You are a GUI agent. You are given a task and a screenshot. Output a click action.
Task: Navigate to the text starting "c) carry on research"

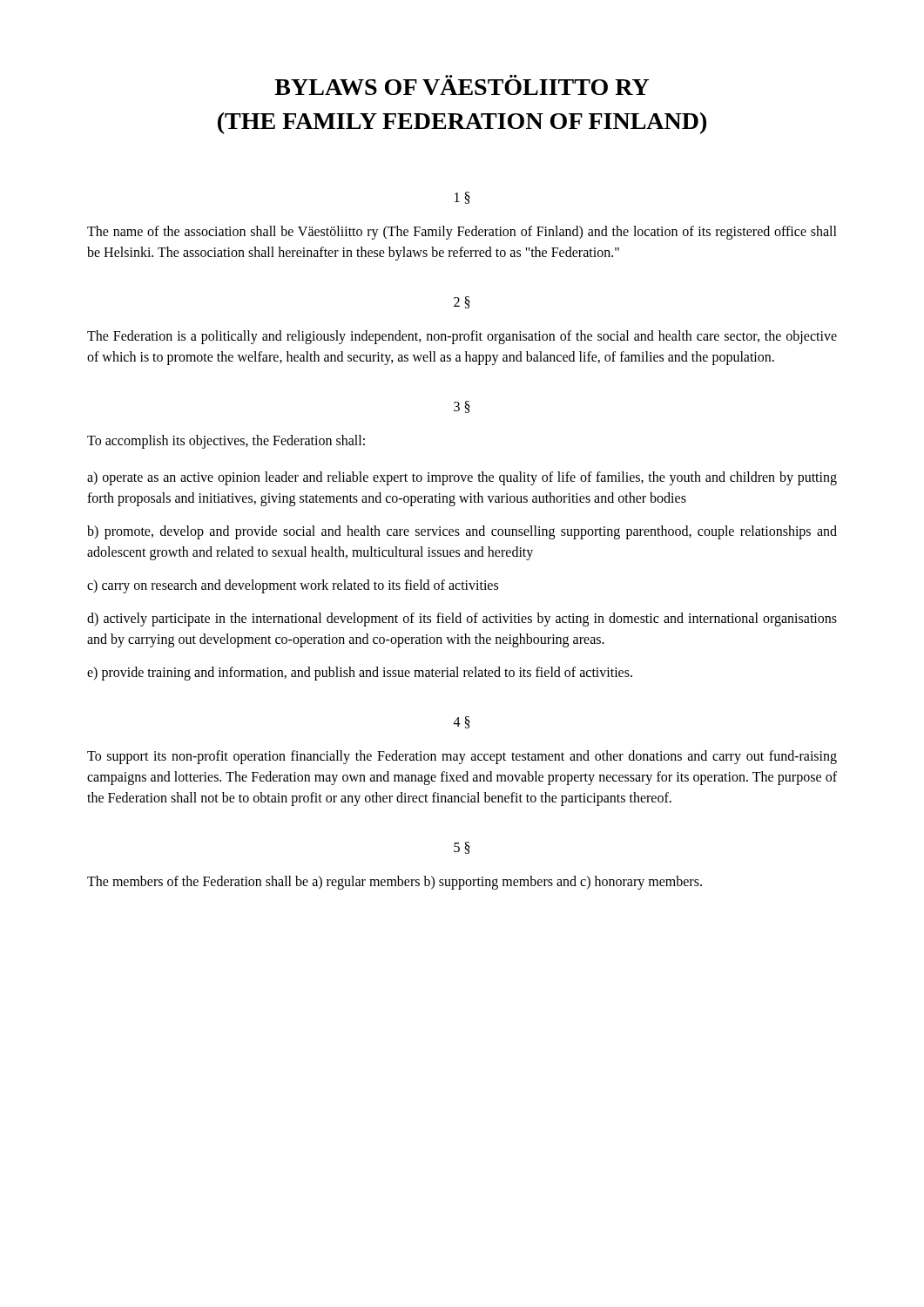[x=293, y=585]
